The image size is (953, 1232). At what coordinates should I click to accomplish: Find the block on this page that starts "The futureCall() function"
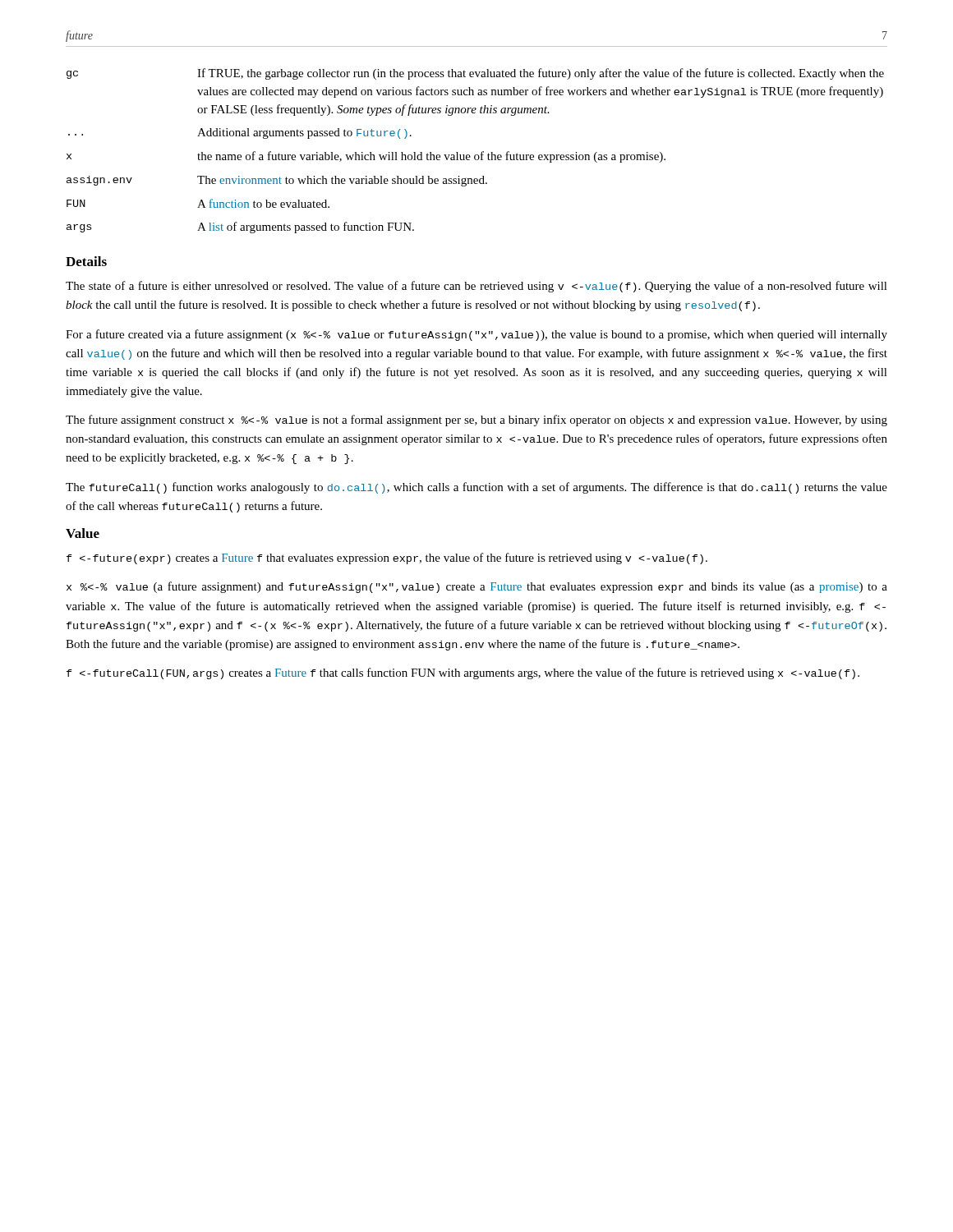(476, 497)
